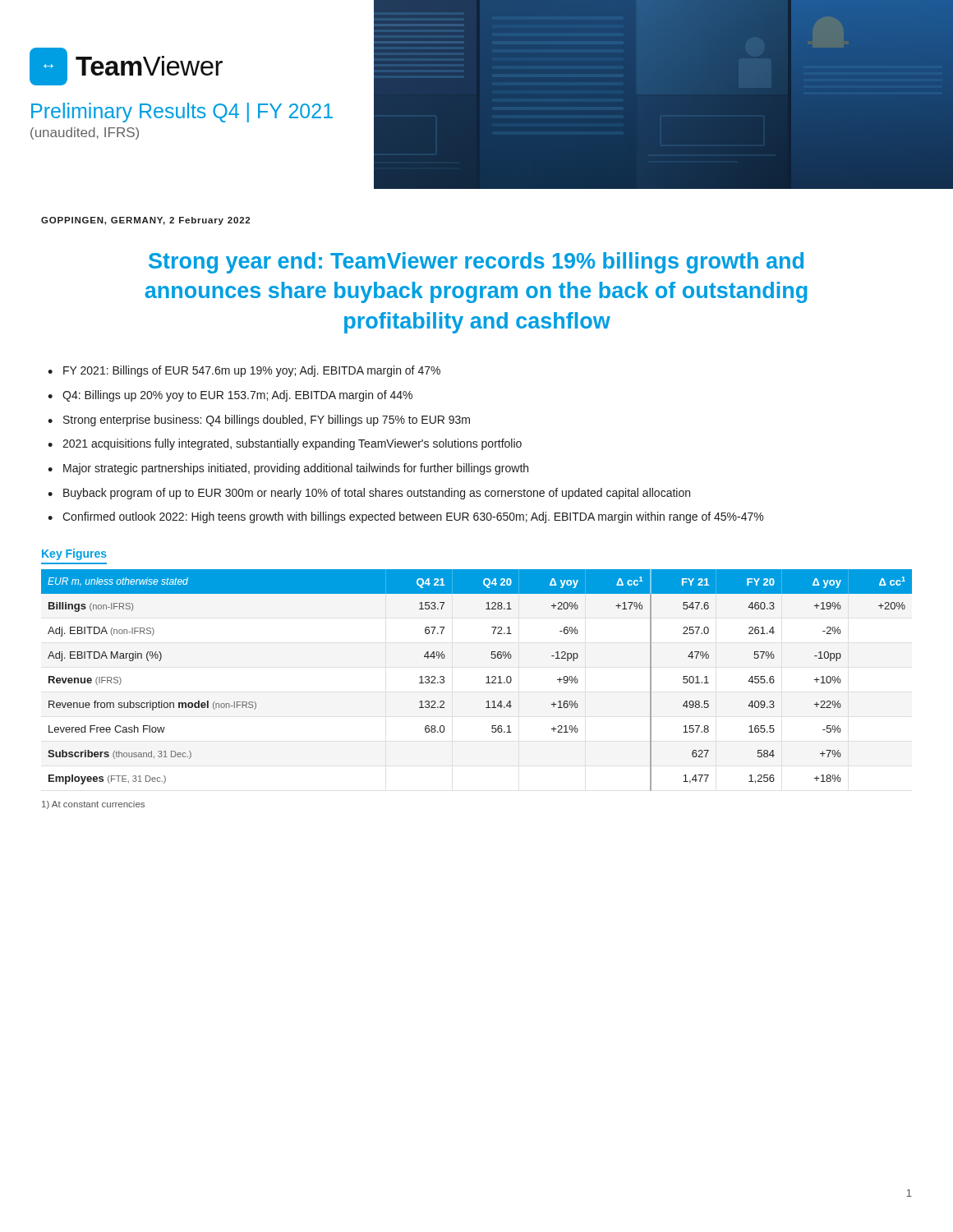Where is the passage that starts "• Major strategic partnerships initiated, providing additional tailwinds"?
The width and height of the screenshot is (953, 1232).
pyautogui.click(x=288, y=469)
